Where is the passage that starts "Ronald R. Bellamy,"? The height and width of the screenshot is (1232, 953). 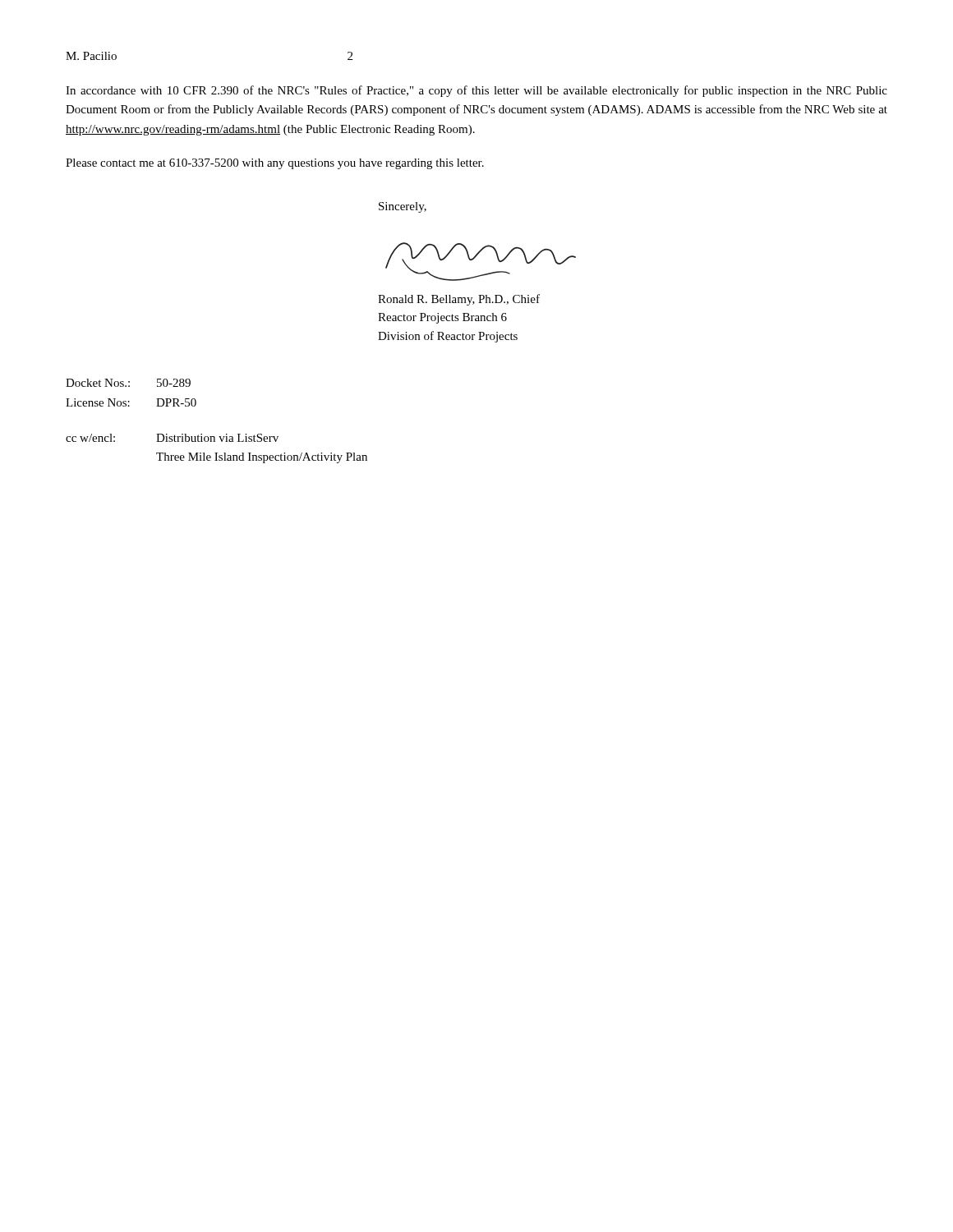[x=459, y=317]
